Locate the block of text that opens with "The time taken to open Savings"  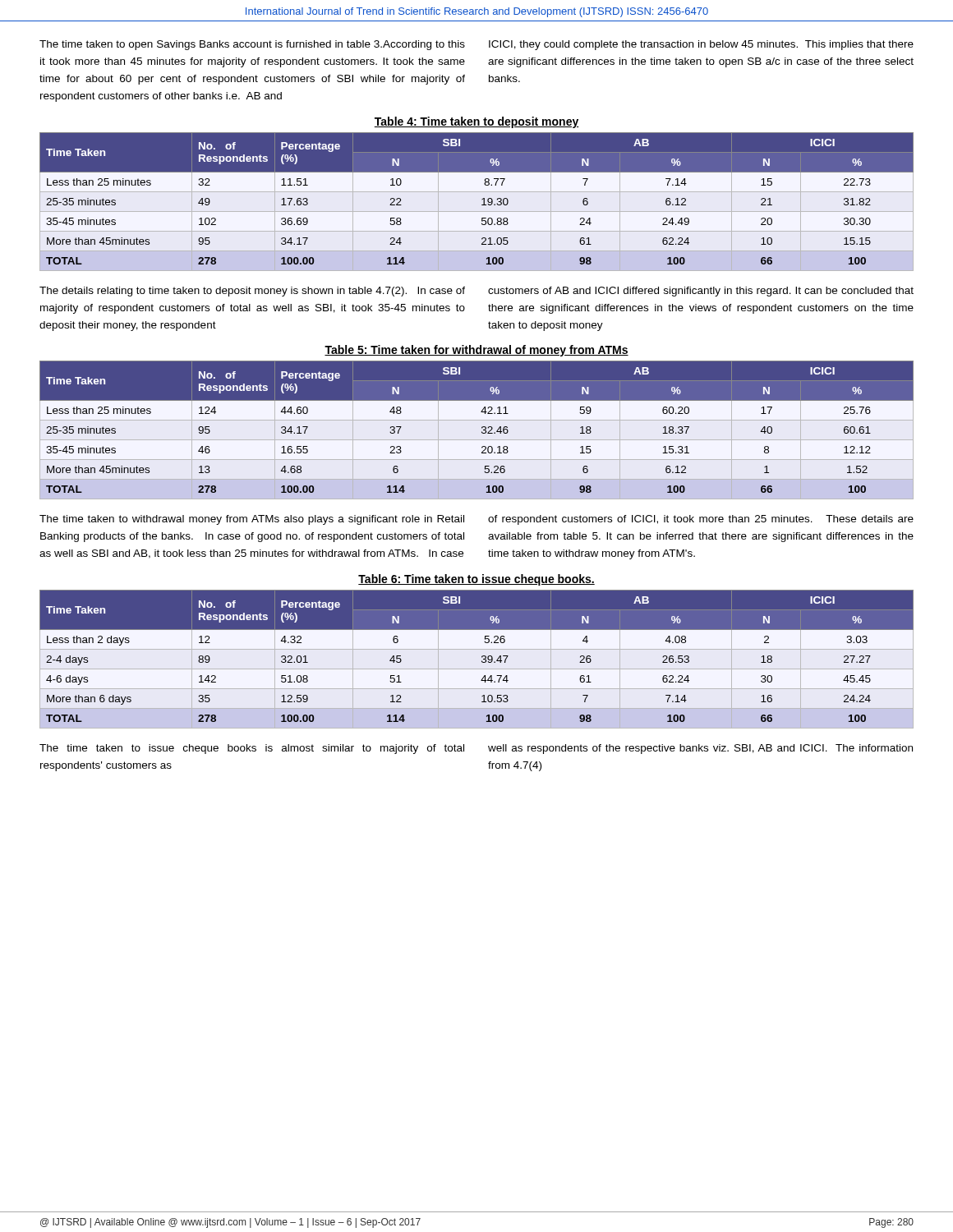point(252,46)
